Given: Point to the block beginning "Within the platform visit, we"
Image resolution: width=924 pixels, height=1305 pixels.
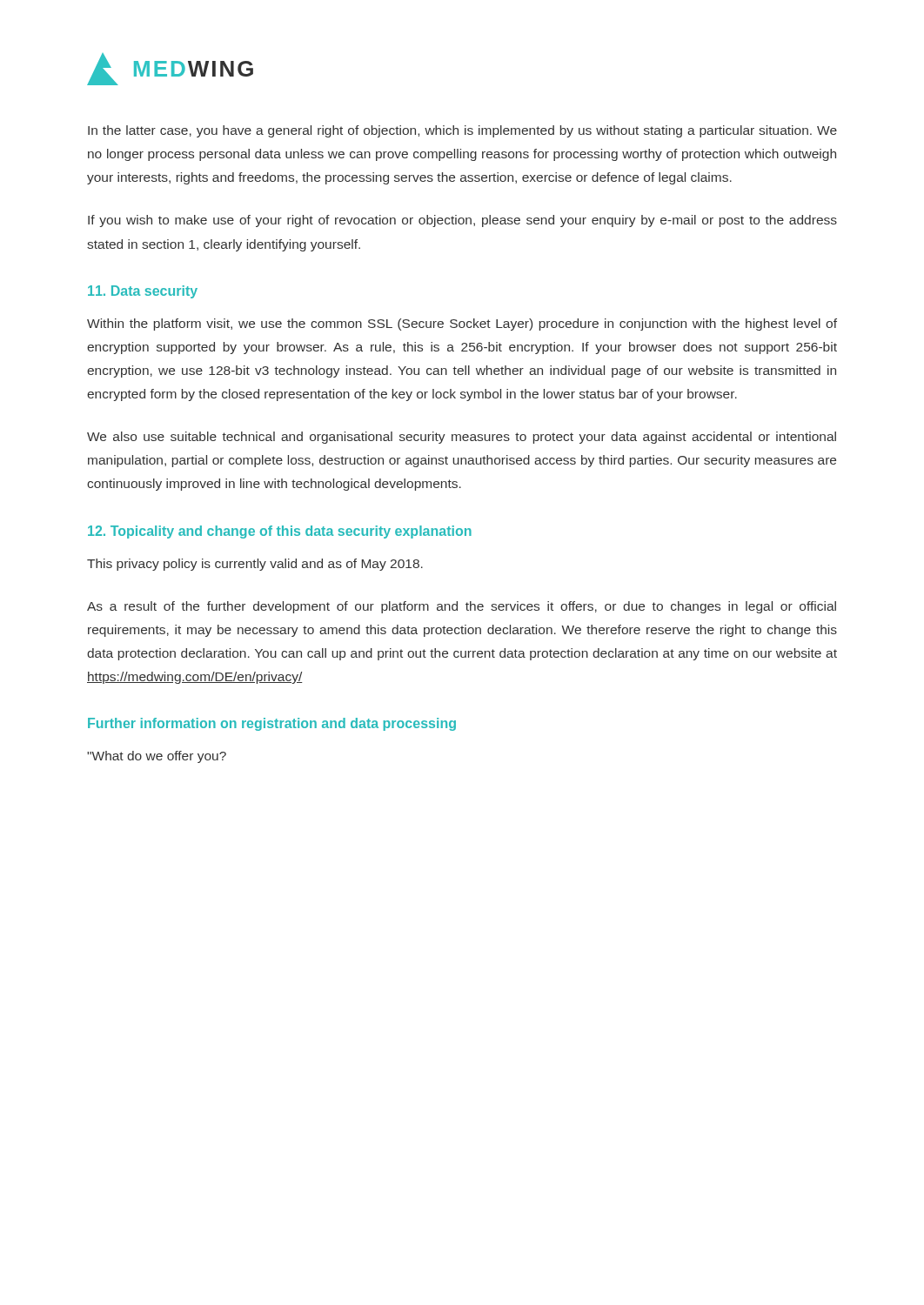Looking at the screenshot, I should [462, 358].
